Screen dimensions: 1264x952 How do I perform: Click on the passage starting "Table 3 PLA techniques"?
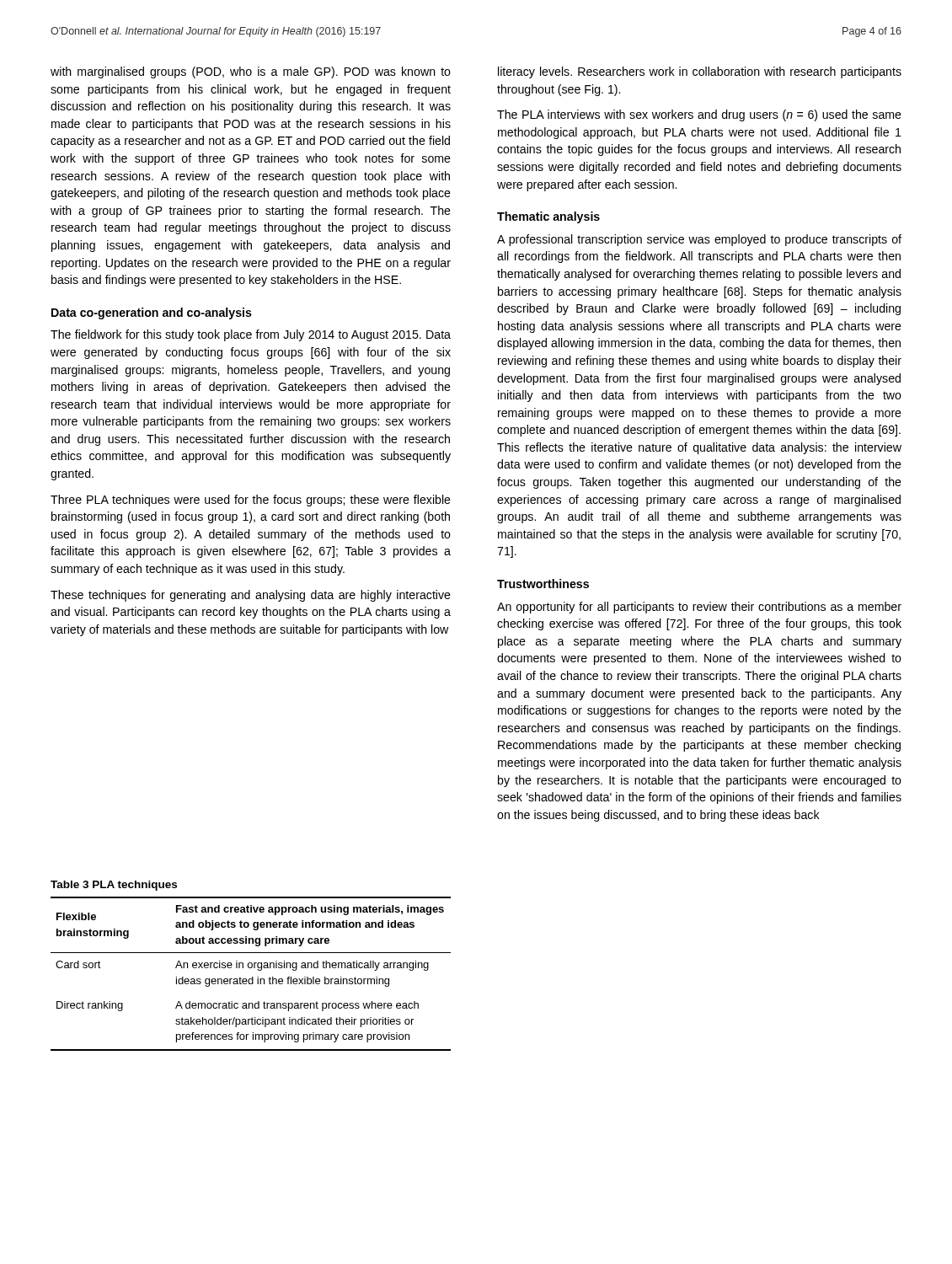point(114,884)
